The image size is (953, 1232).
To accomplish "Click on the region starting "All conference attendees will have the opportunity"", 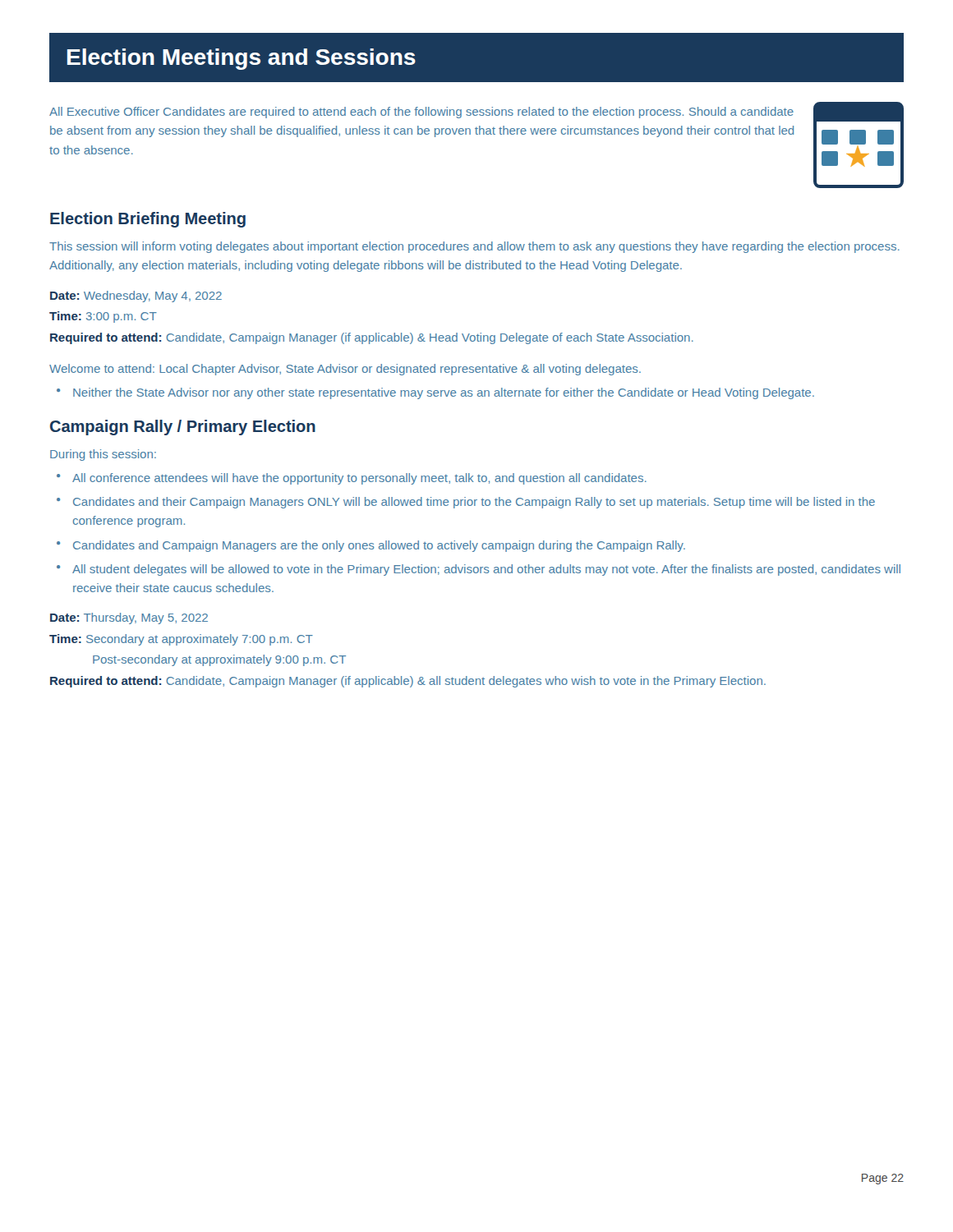I will [360, 477].
